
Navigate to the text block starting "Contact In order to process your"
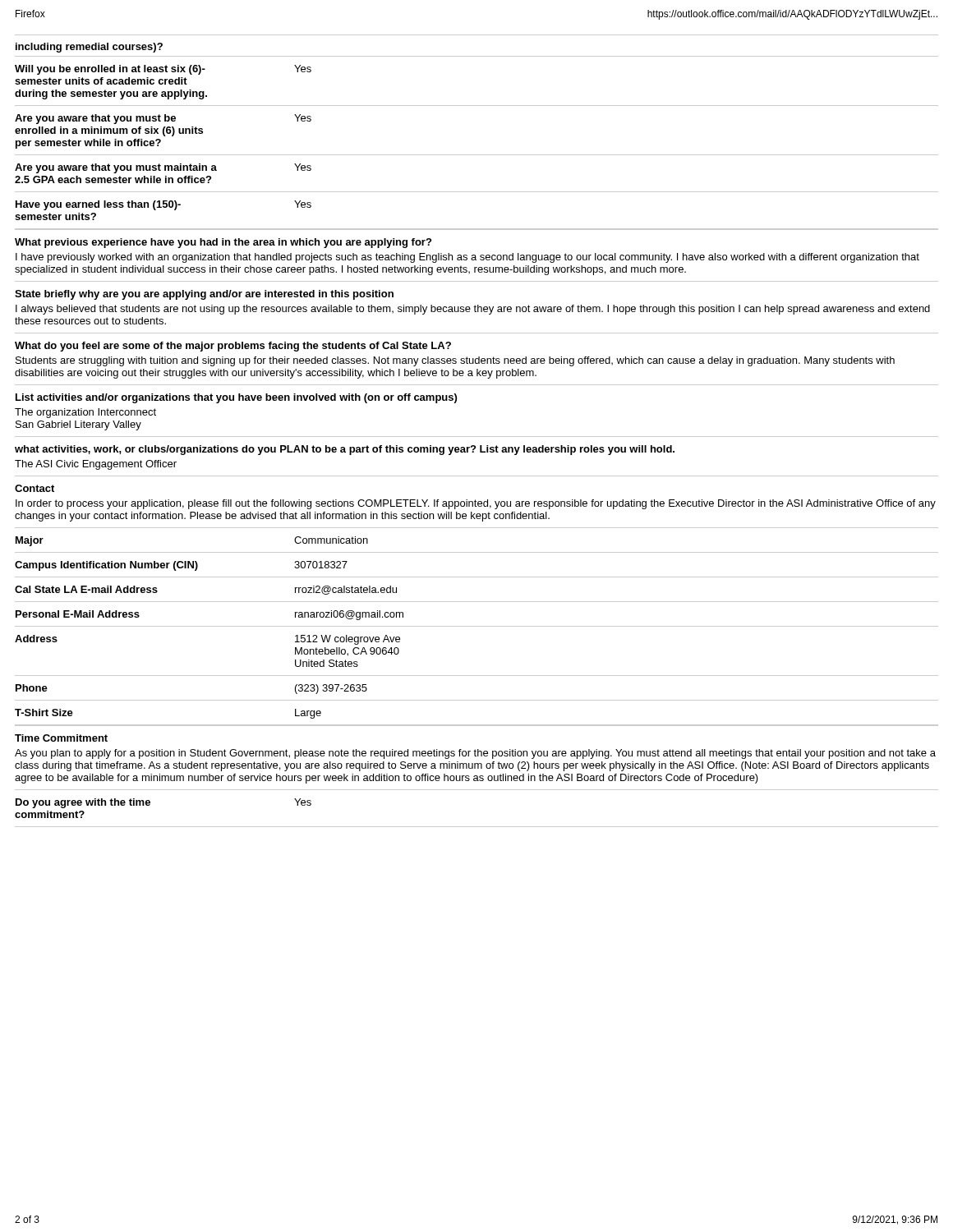pos(476,502)
